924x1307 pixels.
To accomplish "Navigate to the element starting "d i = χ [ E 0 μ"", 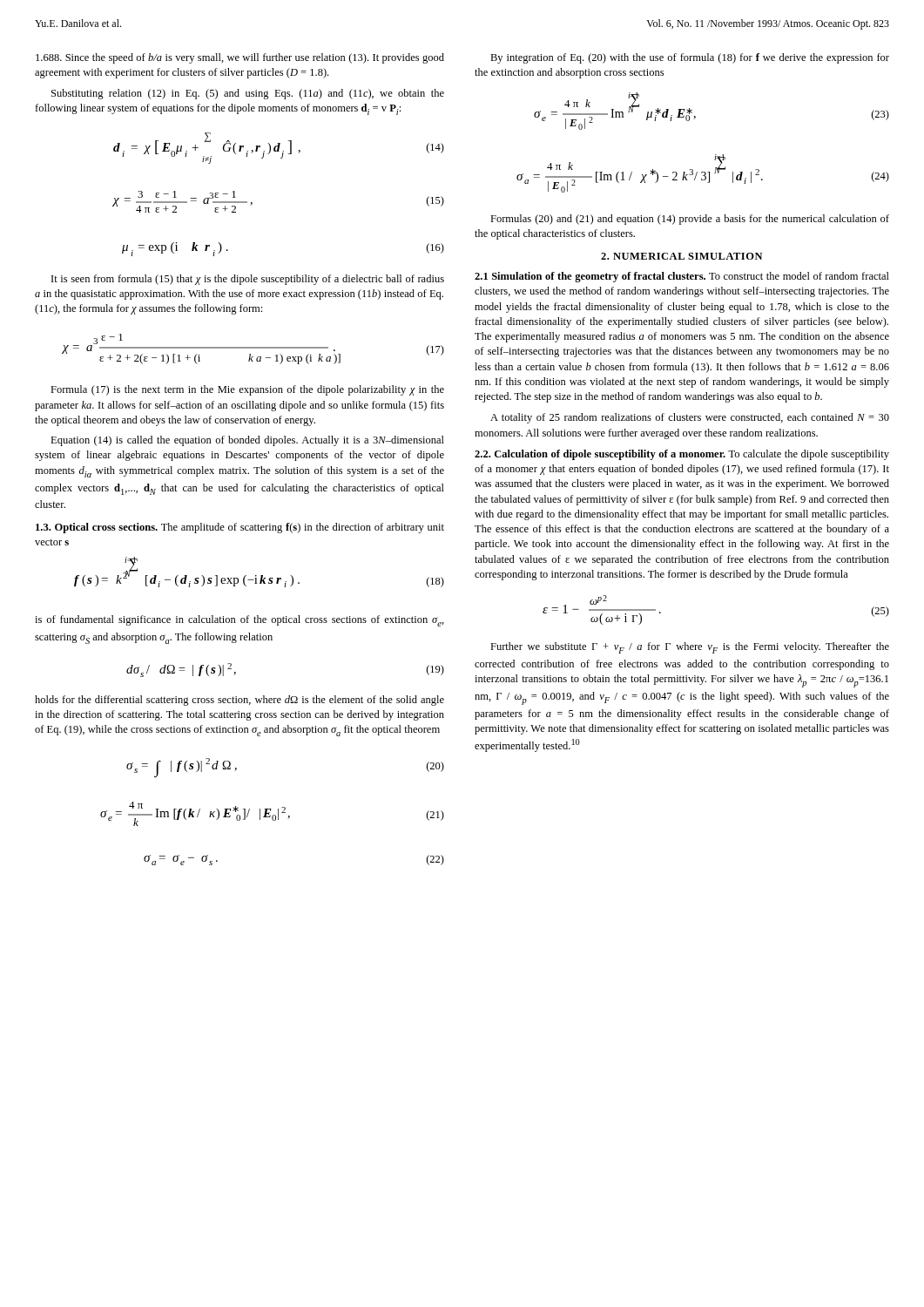I will pyautogui.click(x=240, y=148).
